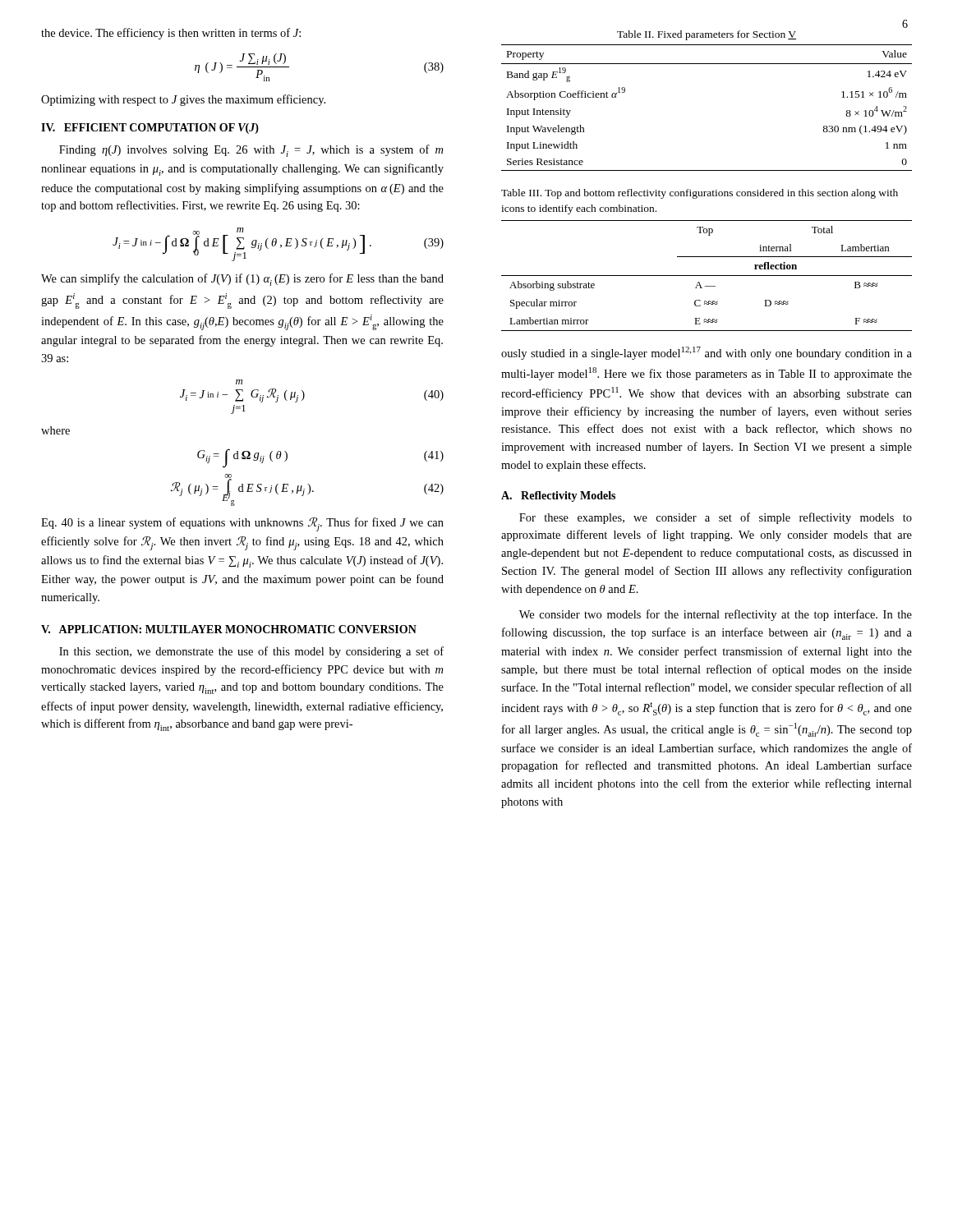This screenshot has height=1232, width=953.
Task: Click on the text block containing "Optimizing with respect to J"
Action: 242,100
